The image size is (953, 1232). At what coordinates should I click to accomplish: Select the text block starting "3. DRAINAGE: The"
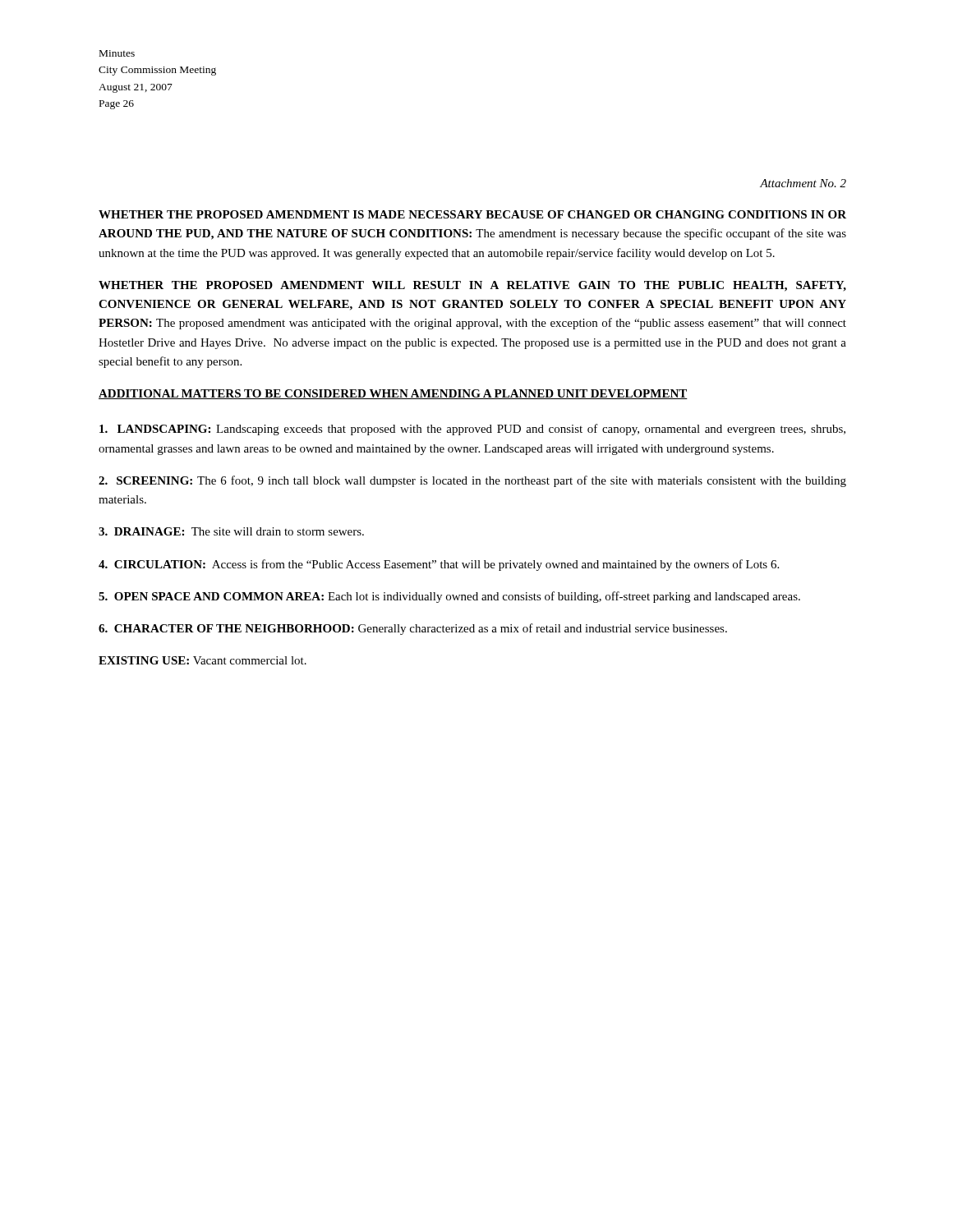point(231,531)
